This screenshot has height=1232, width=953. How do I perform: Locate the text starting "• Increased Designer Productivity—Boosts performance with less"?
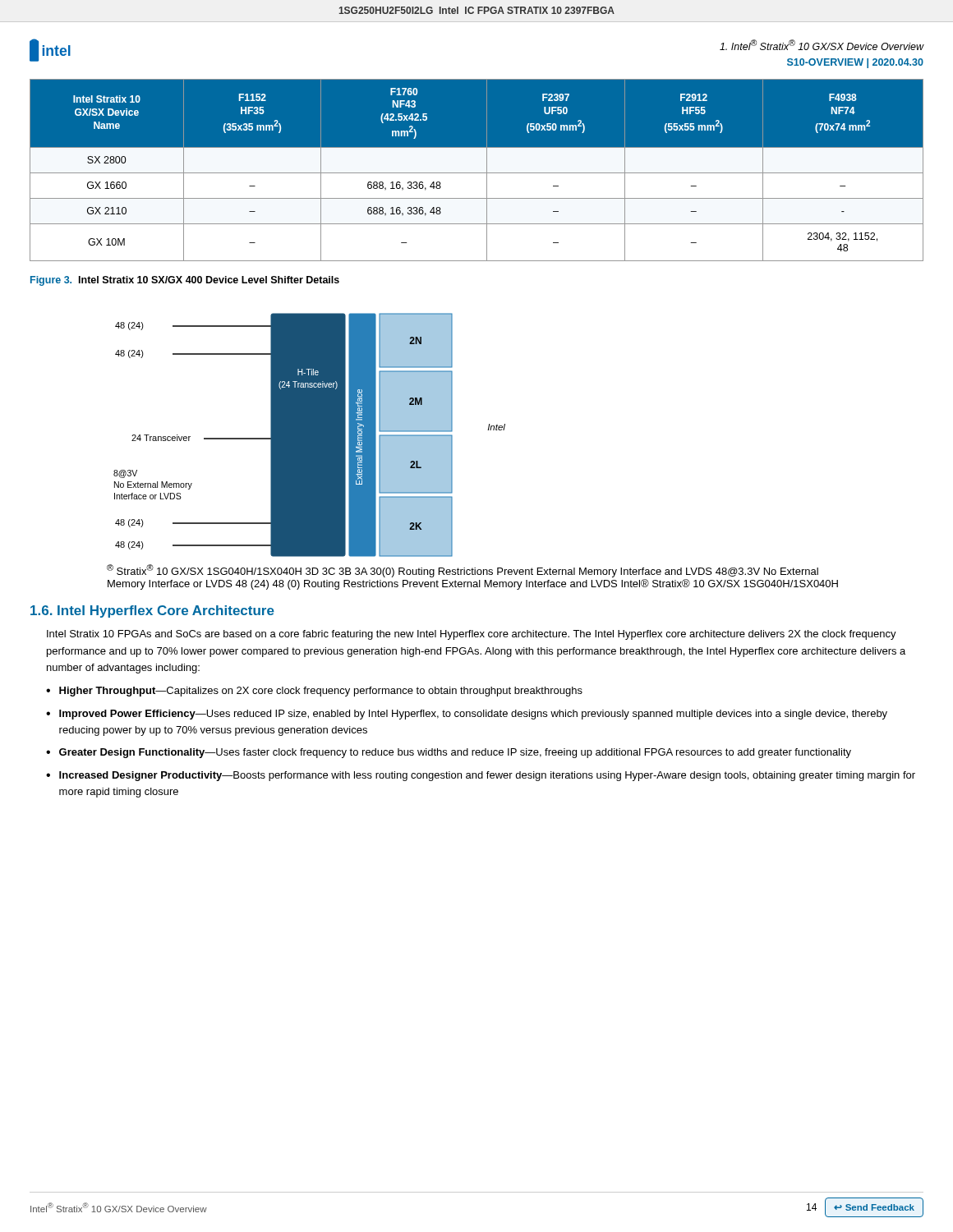tap(485, 783)
